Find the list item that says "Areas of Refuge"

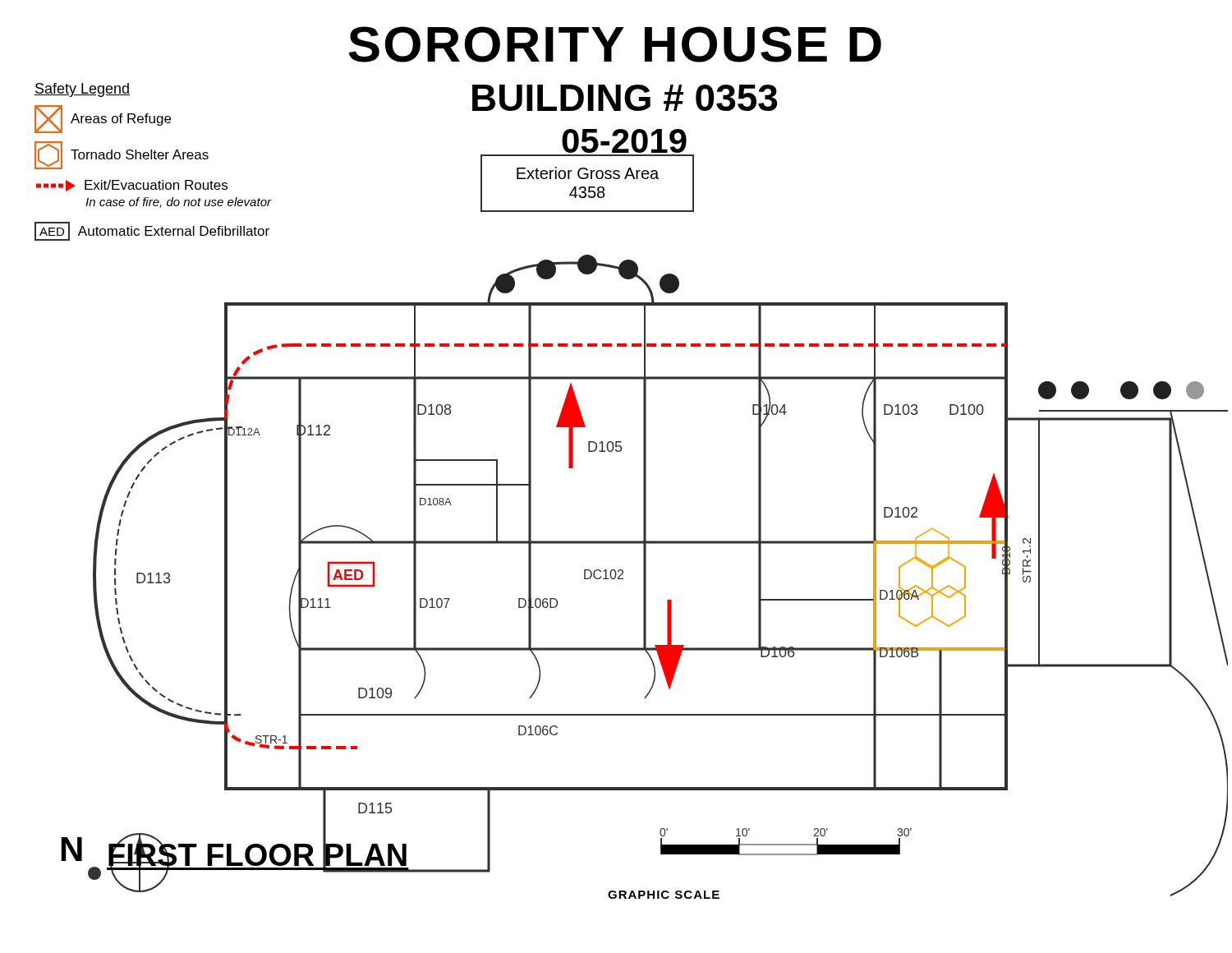tap(103, 119)
